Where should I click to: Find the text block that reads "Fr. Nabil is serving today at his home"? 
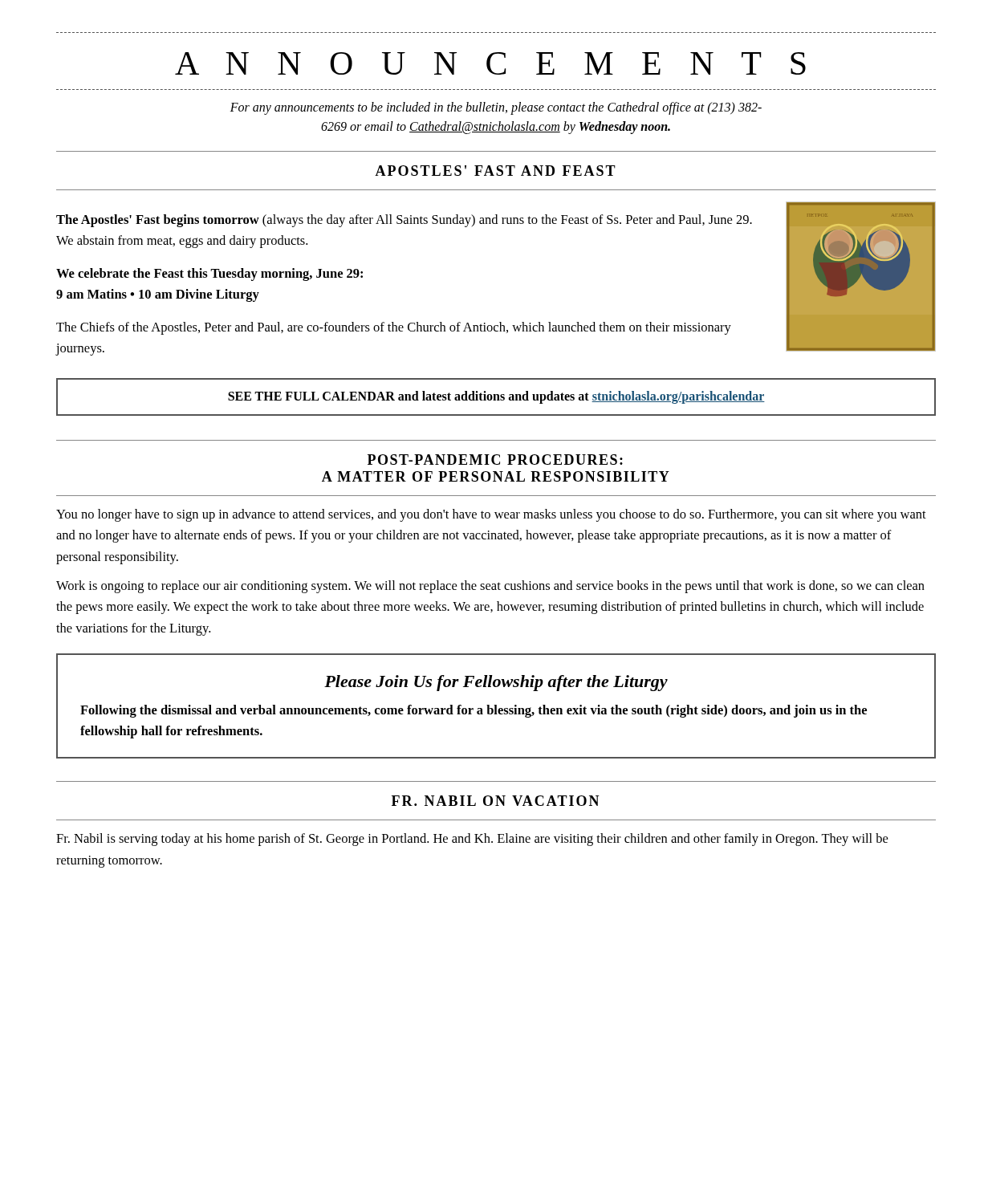tap(472, 849)
